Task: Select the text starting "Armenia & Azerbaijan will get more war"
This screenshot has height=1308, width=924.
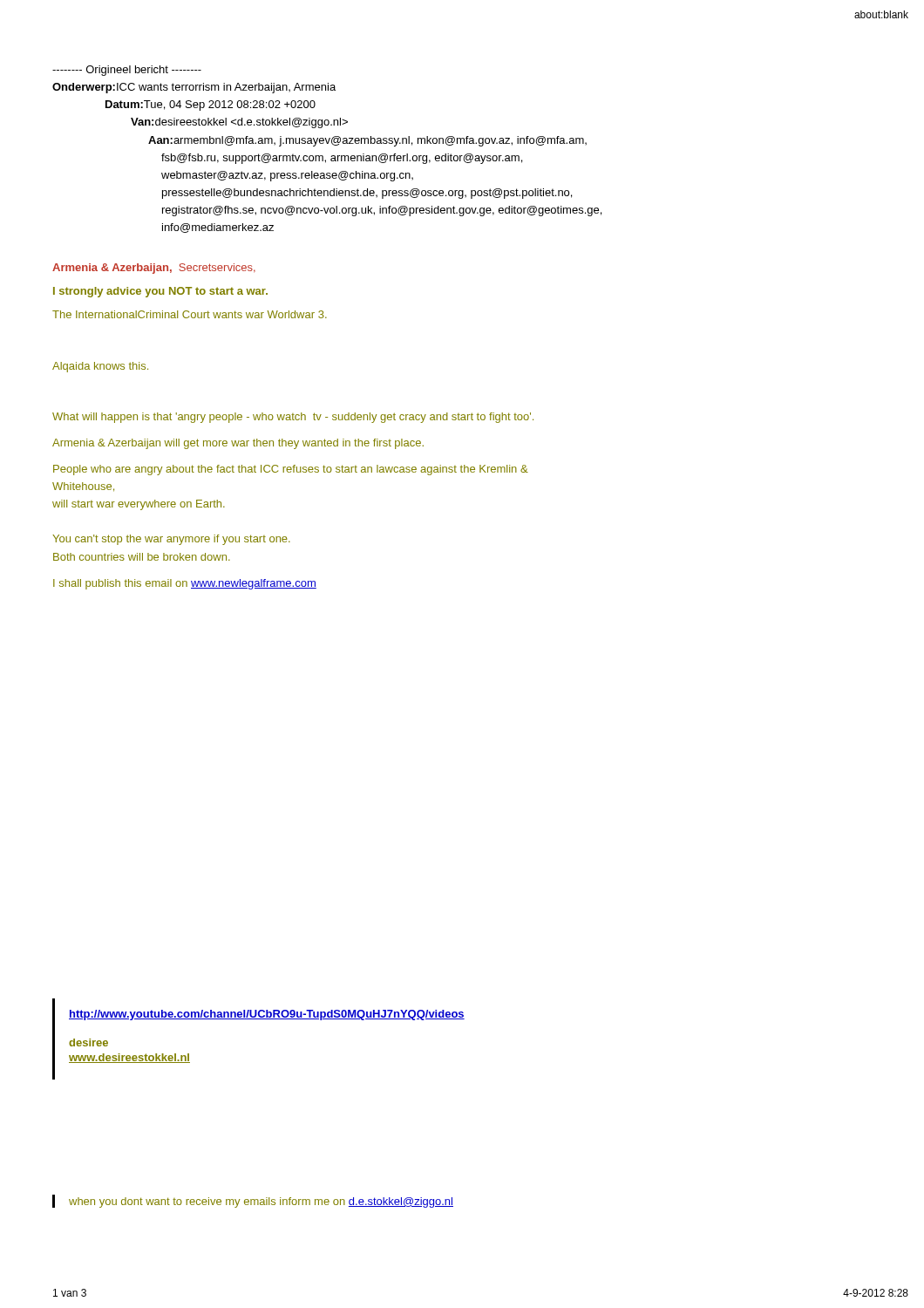Action: [x=238, y=442]
